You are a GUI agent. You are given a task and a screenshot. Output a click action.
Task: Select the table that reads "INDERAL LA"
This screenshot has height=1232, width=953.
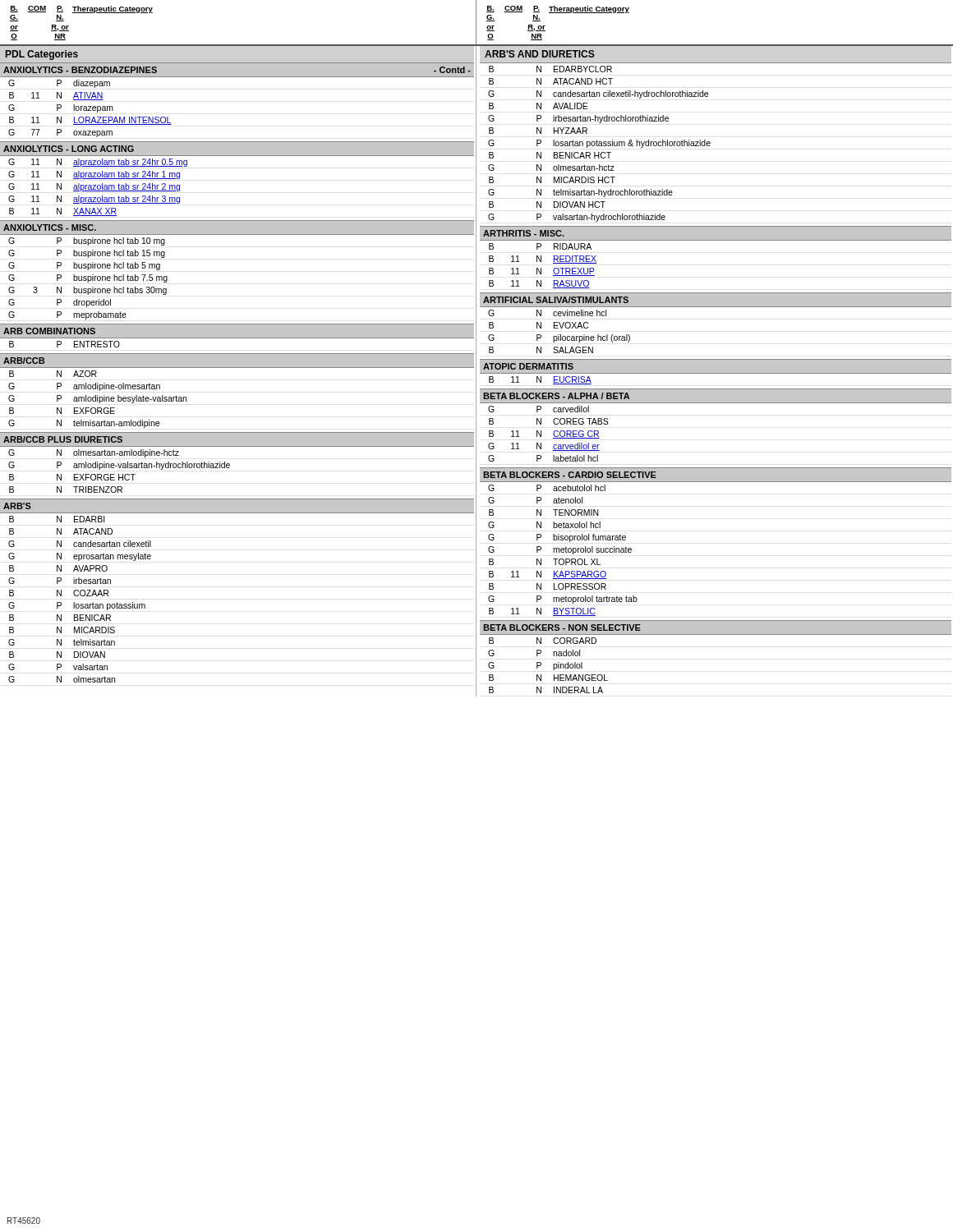coord(716,665)
